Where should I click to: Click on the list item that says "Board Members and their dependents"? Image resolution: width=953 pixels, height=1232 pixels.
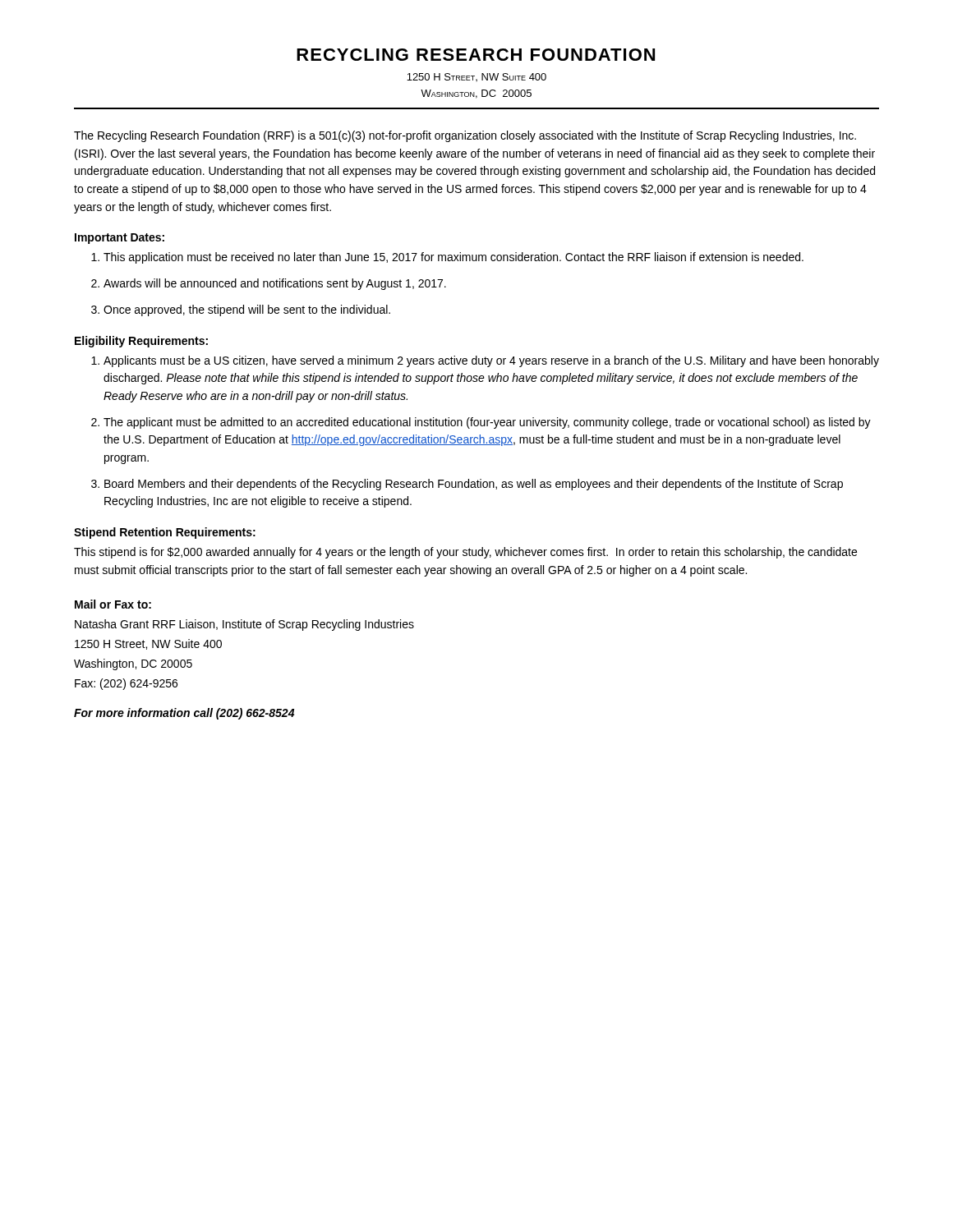click(x=491, y=493)
